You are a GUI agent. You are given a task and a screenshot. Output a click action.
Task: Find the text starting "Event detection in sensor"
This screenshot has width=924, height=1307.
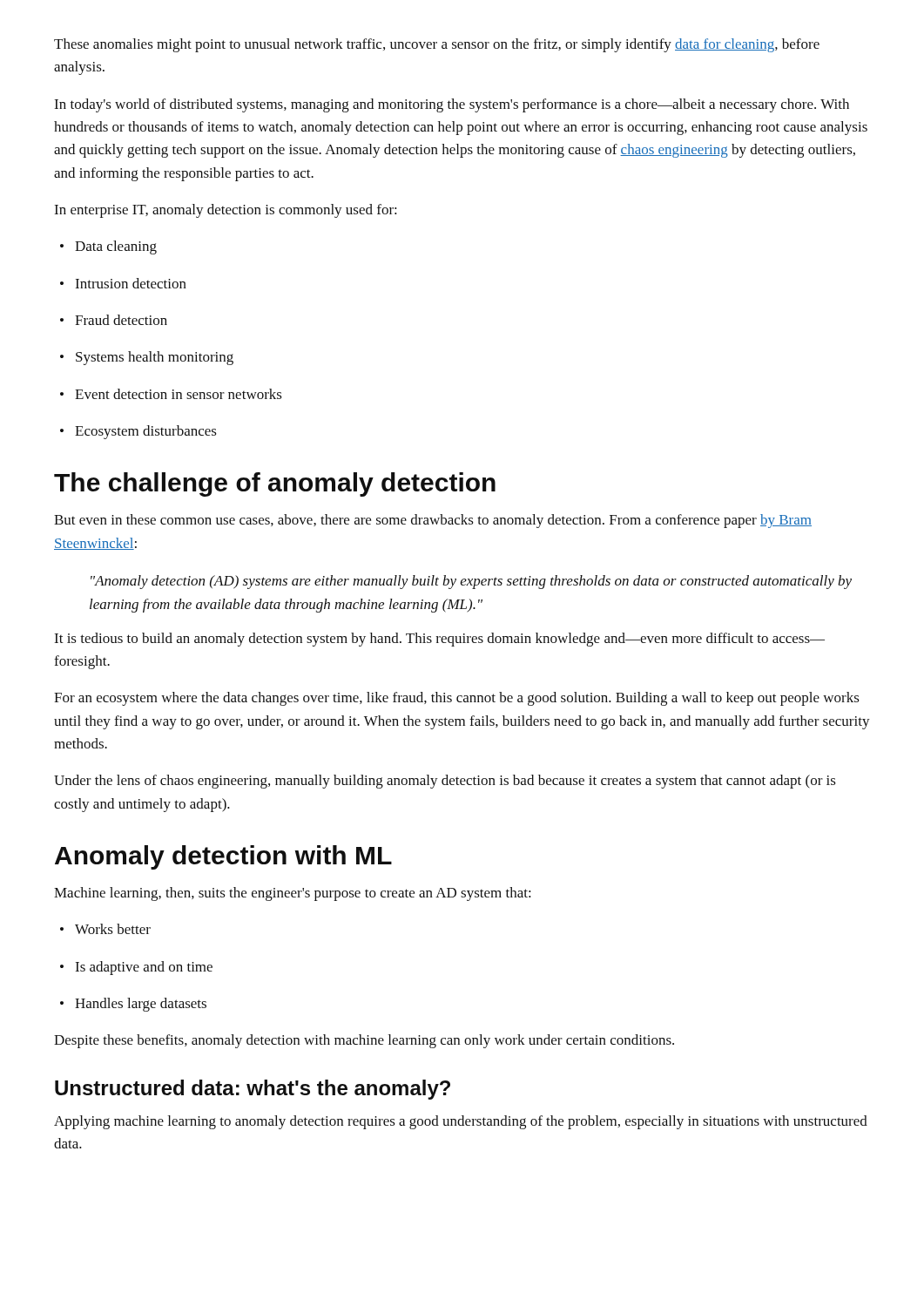tap(171, 394)
